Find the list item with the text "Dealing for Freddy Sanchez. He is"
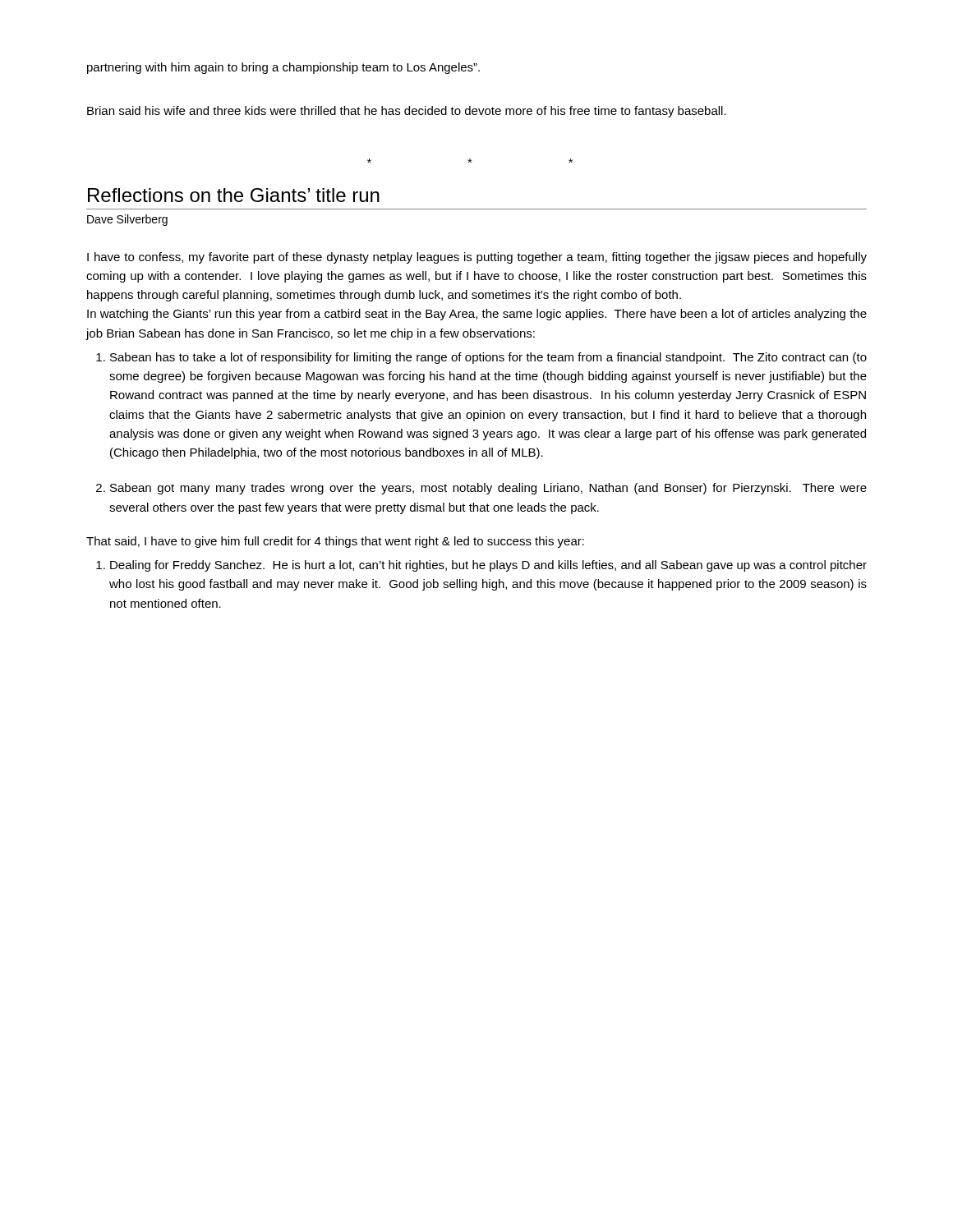This screenshot has height=1232, width=953. 488,584
